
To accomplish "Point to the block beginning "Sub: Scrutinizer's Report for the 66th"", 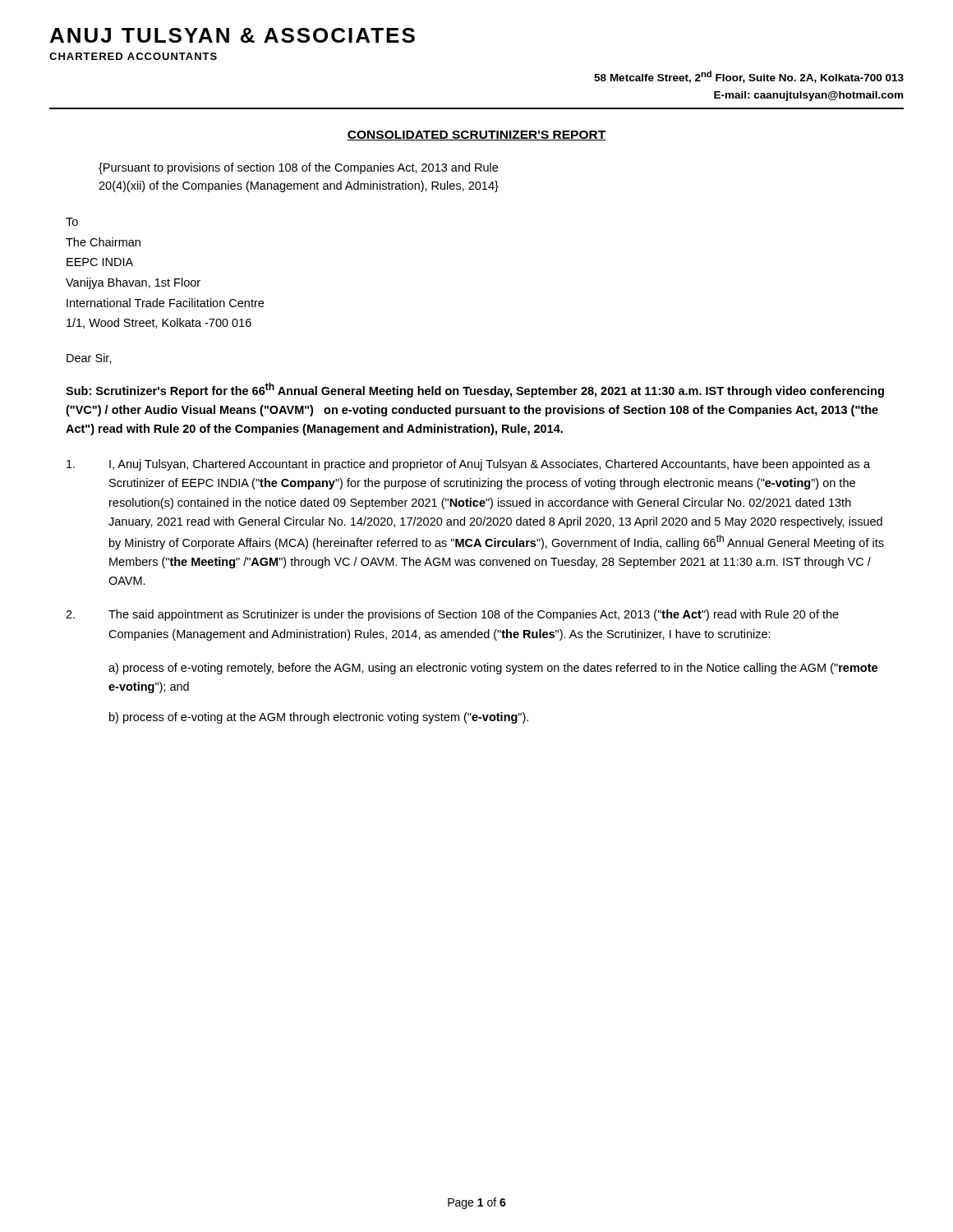I will pyautogui.click(x=475, y=408).
